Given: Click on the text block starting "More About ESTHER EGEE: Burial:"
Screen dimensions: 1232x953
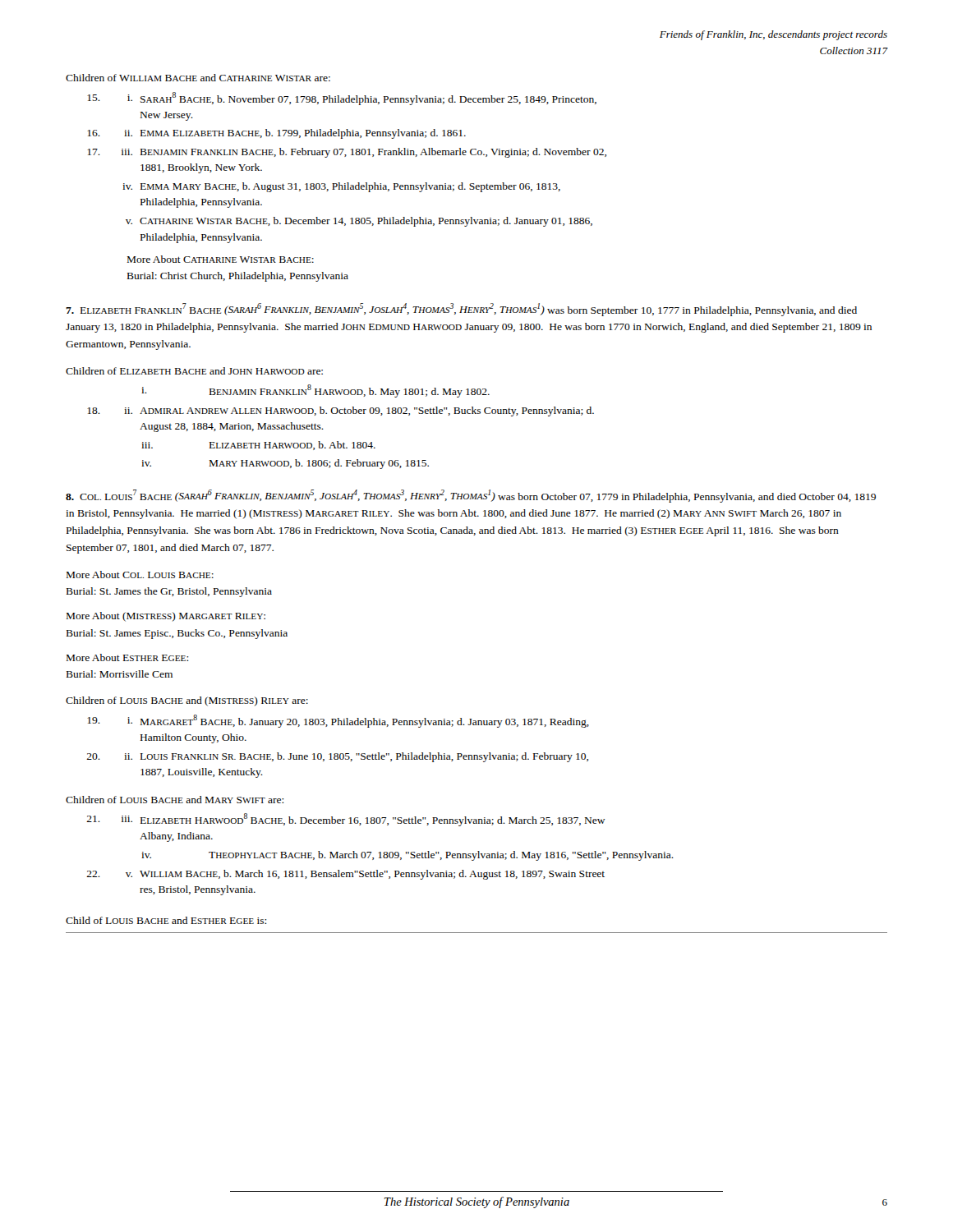Looking at the screenshot, I should 127,666.
